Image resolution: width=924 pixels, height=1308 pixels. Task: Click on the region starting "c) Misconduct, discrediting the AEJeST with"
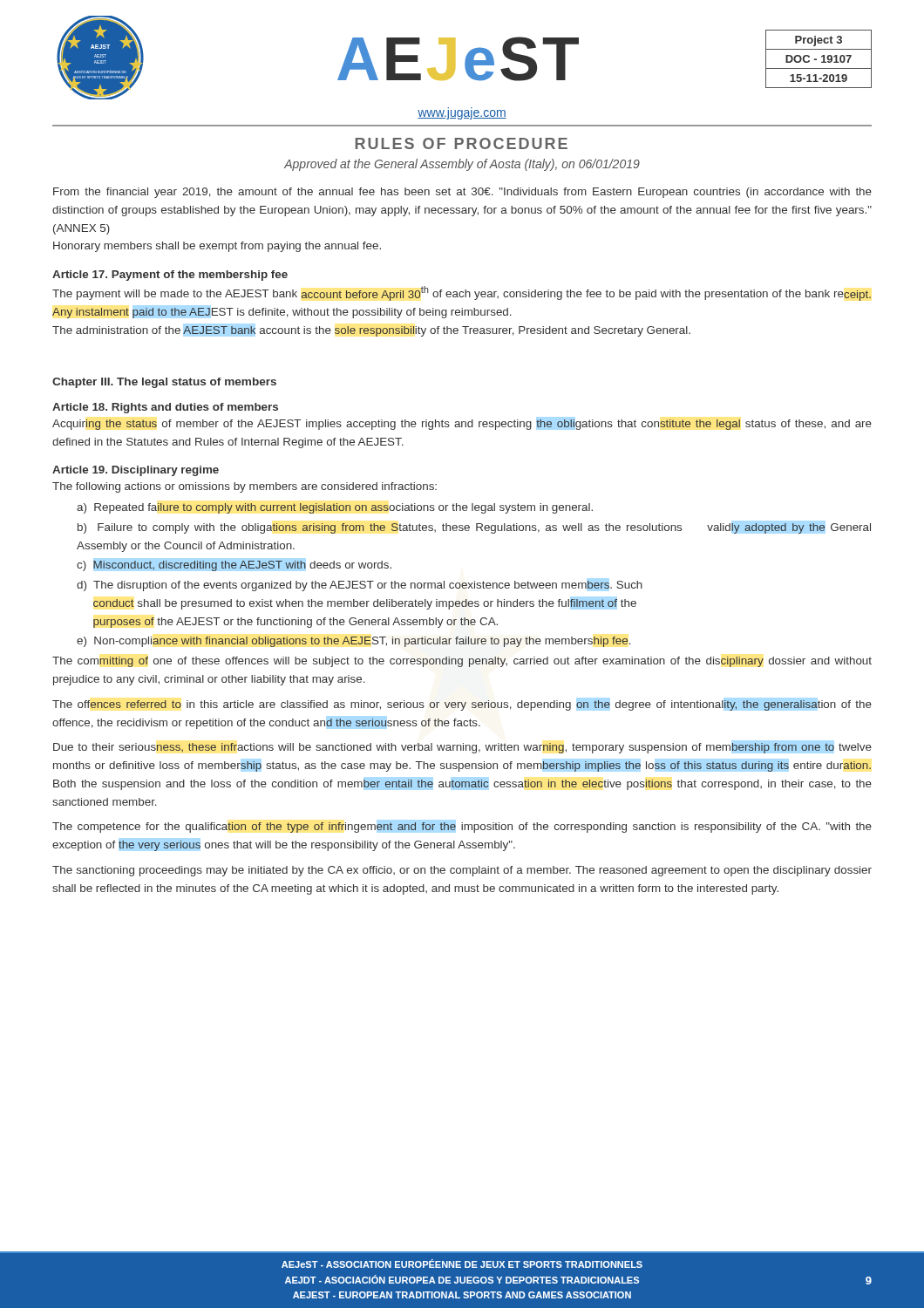[x=235, y=565]
